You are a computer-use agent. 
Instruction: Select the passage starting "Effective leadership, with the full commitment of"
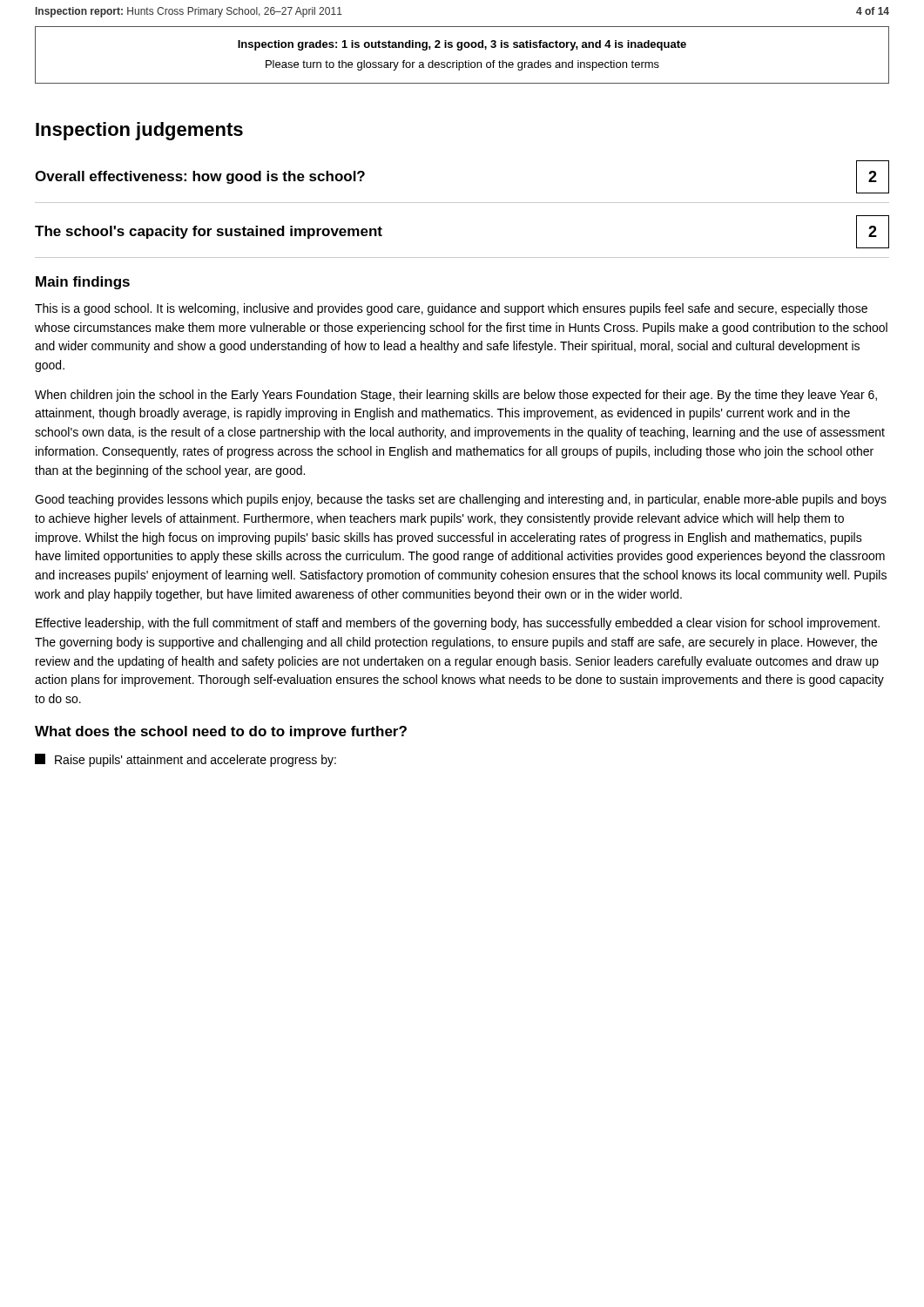click(459, 661)
